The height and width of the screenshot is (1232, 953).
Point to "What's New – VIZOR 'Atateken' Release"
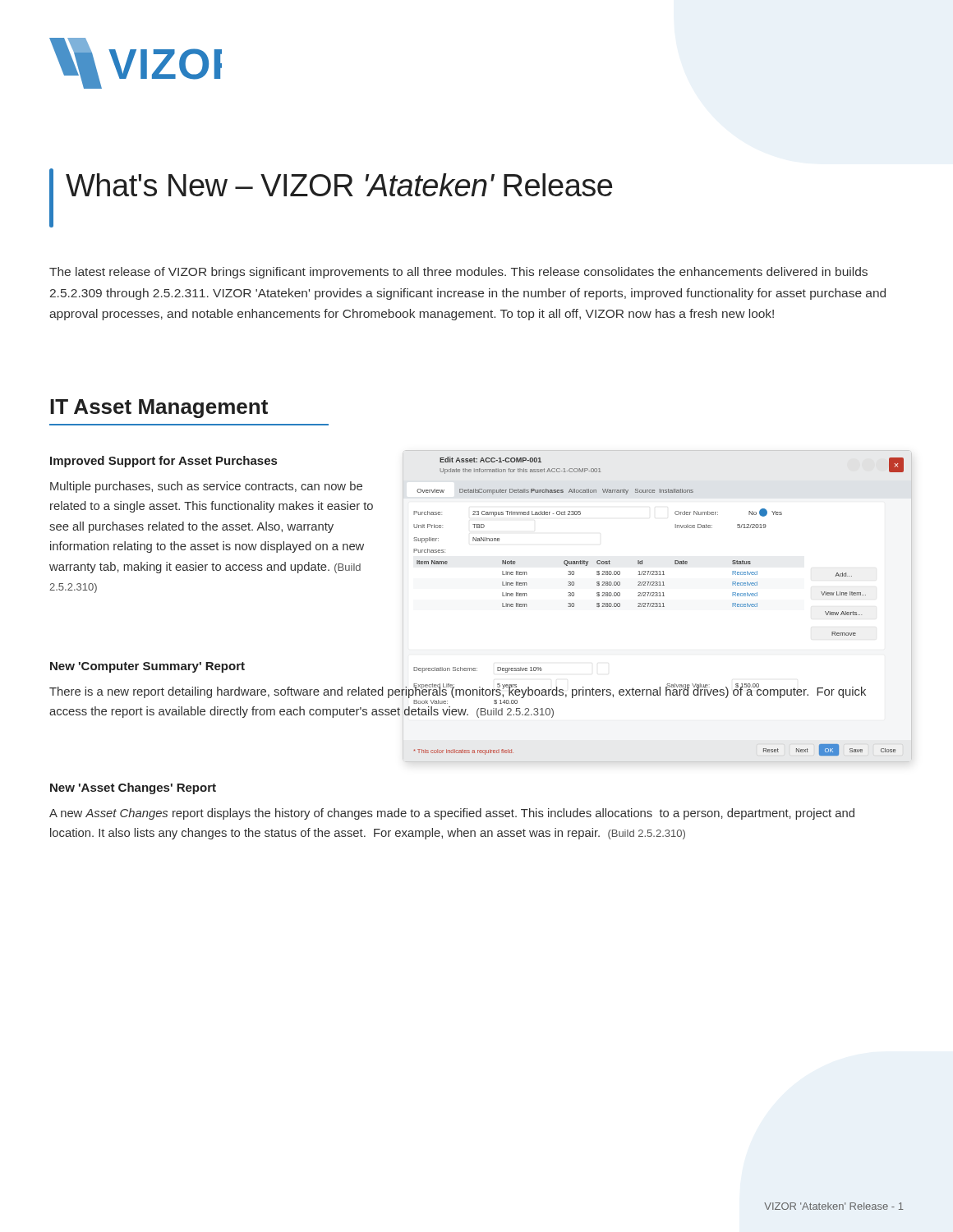(x=340, y=186)
